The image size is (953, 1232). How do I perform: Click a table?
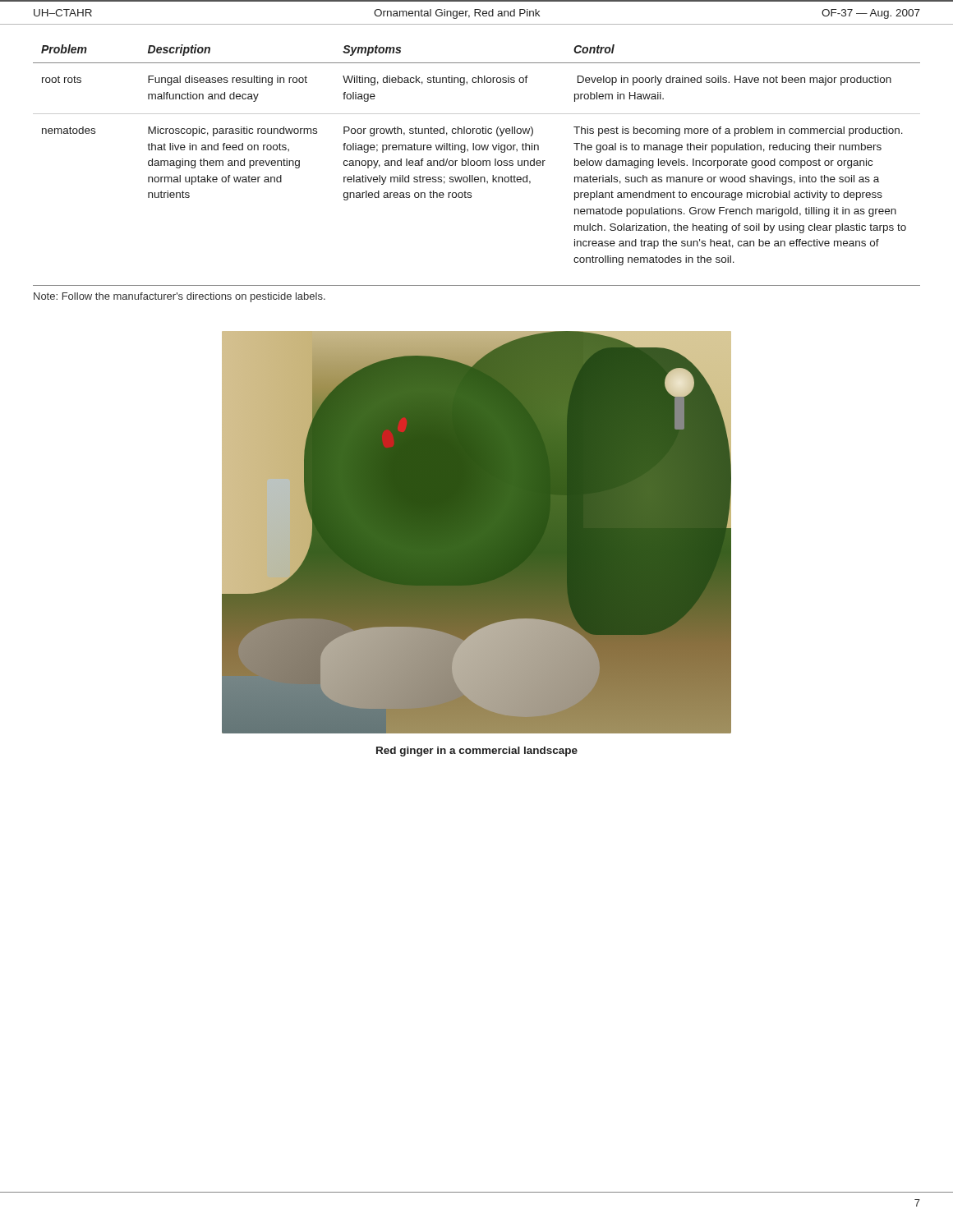[476, 158]
